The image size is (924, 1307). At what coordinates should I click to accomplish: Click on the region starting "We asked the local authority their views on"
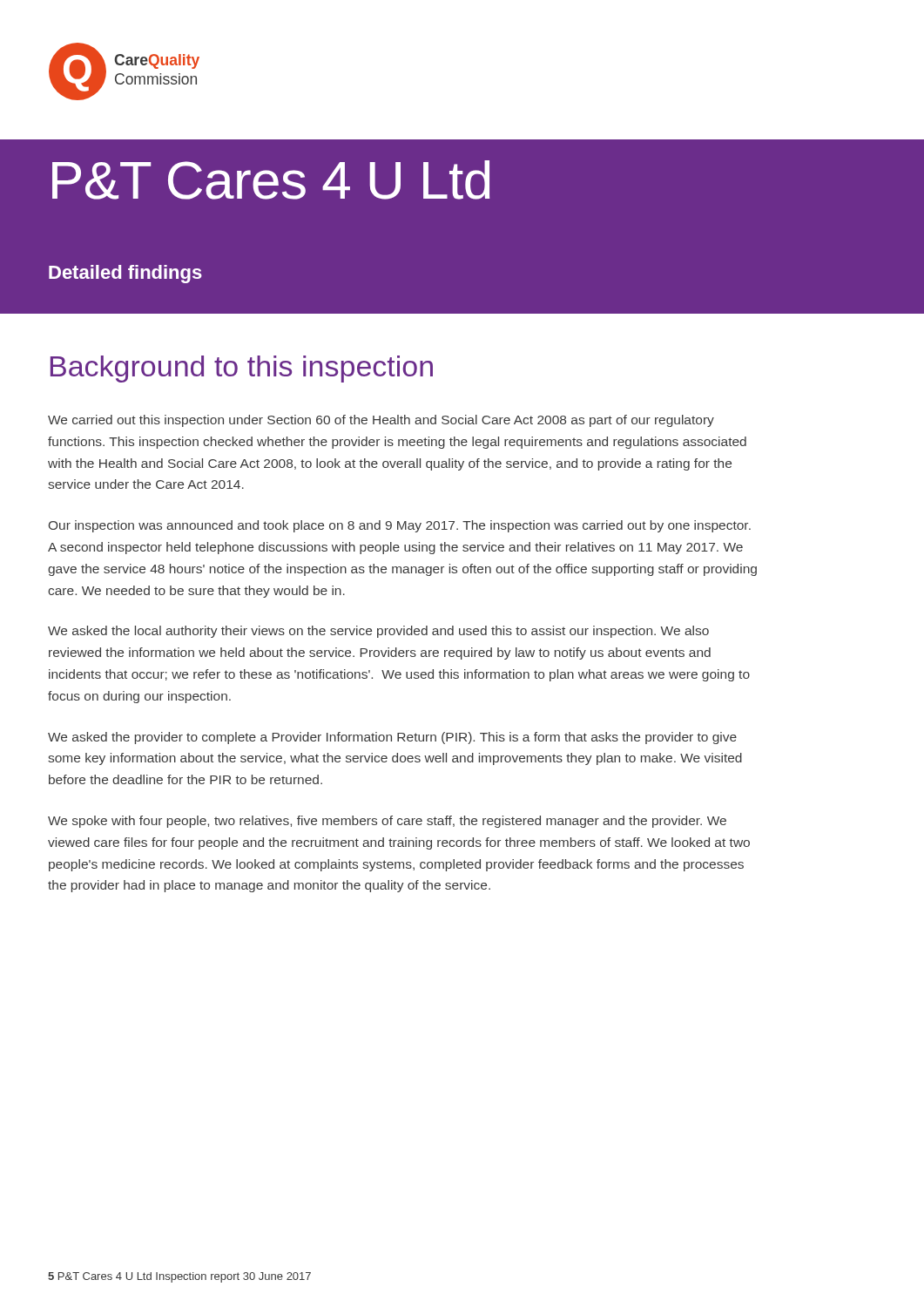(x=399, y=663)
